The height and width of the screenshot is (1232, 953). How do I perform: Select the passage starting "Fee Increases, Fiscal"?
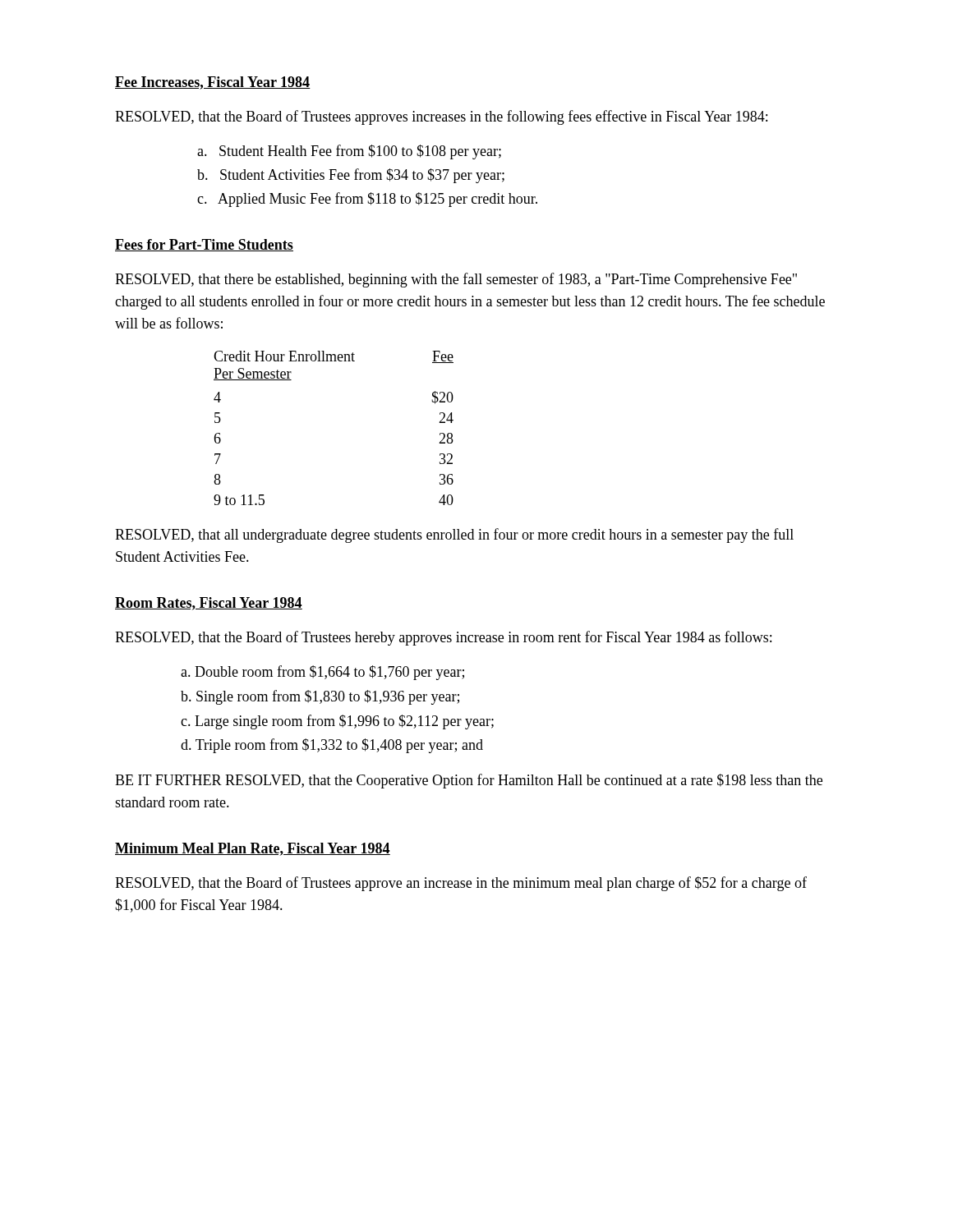pos(212,82)
